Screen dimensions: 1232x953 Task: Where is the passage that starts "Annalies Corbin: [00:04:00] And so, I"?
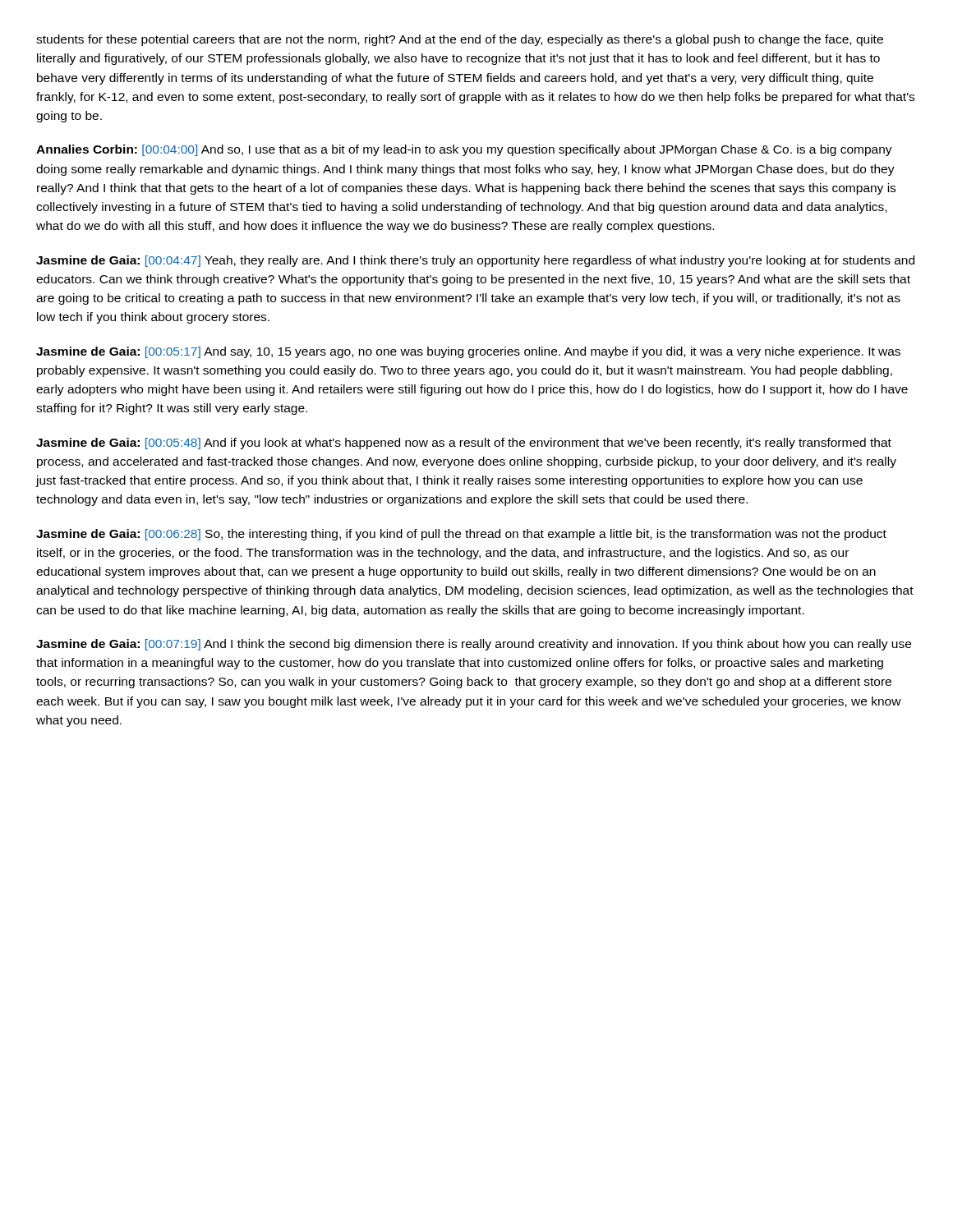(466, 187)
